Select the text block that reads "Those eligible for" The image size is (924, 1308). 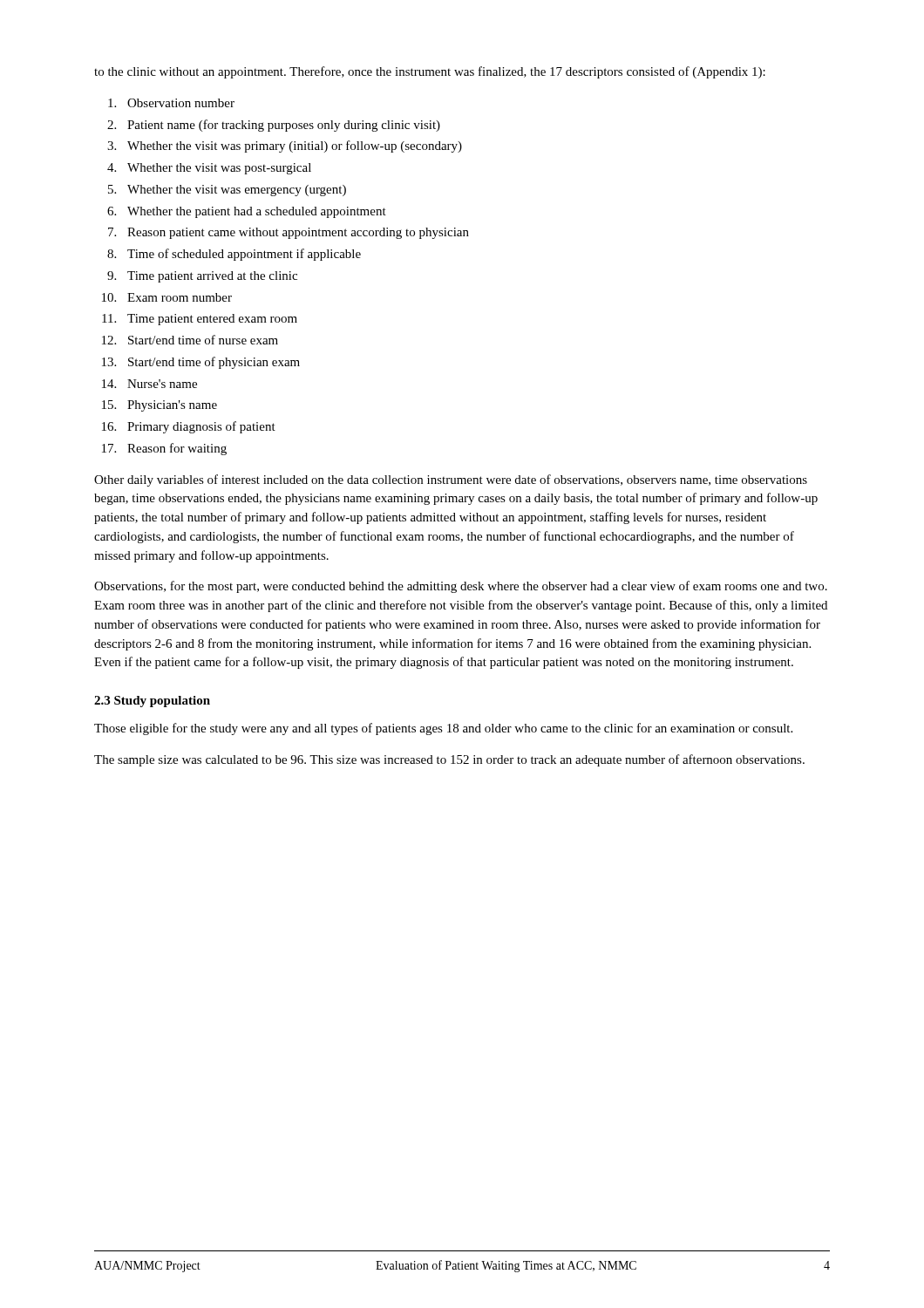tap(444, 728)
